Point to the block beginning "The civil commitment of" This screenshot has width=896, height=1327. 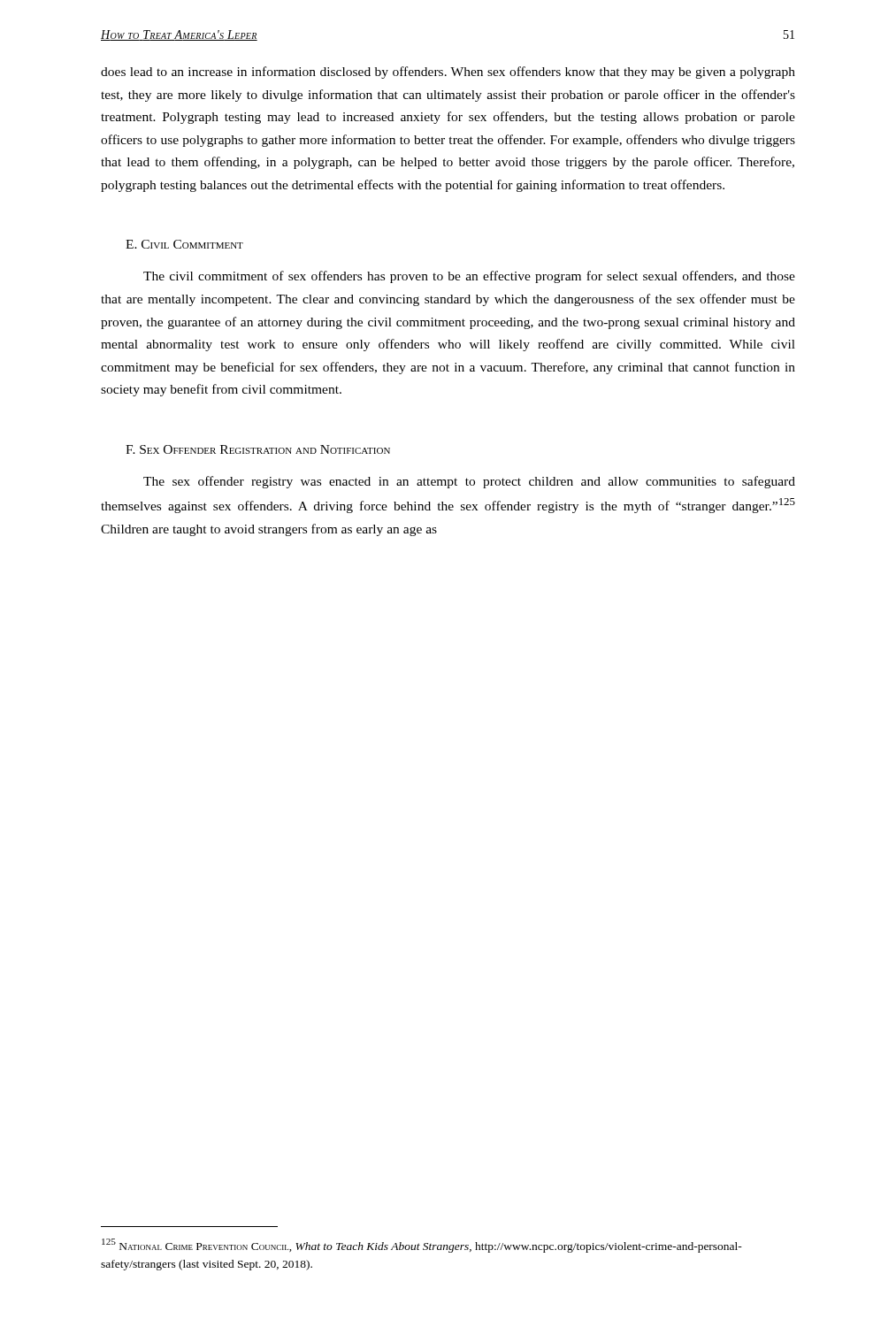point(448,332)
